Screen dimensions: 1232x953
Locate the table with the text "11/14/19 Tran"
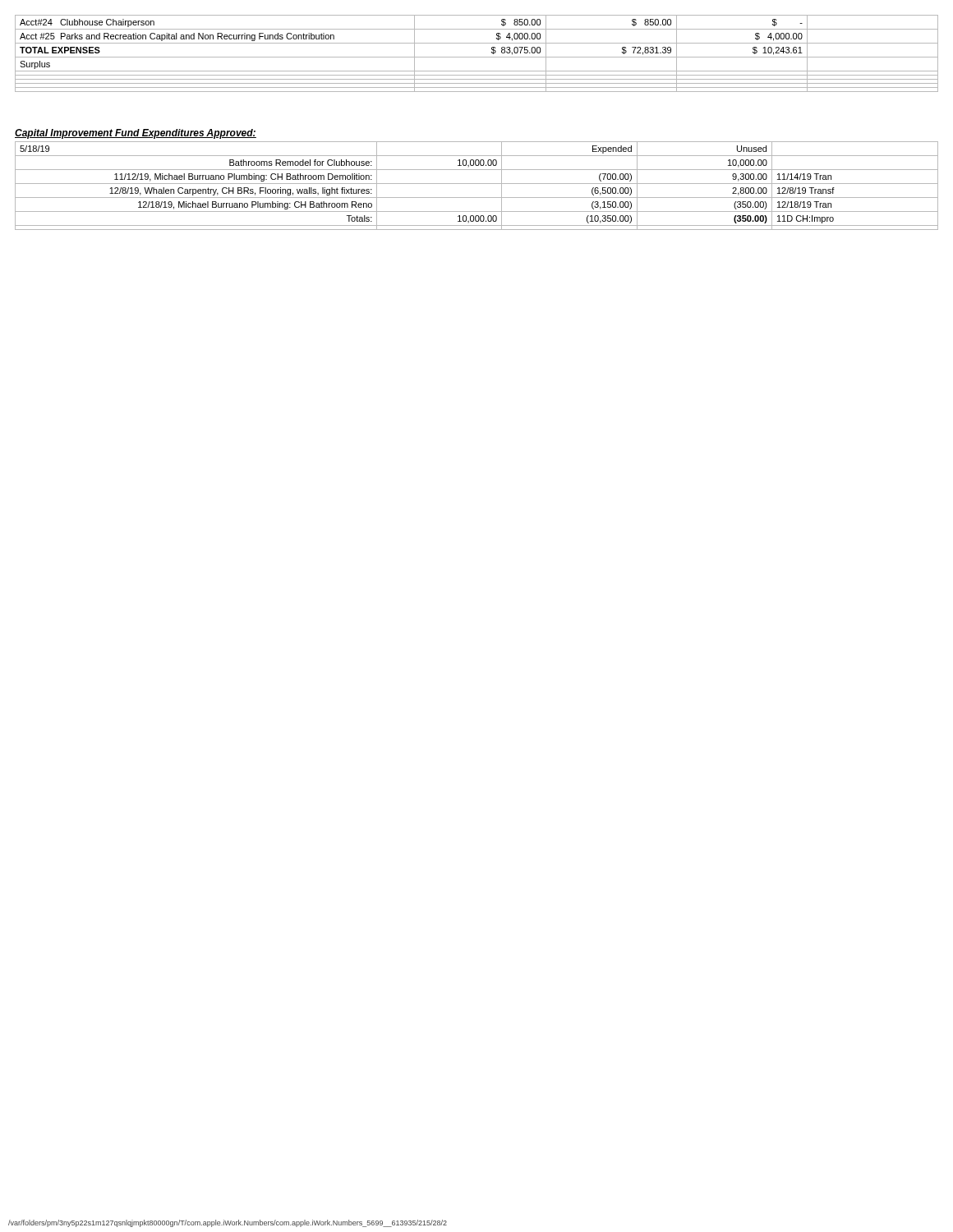(x=476, y=186)
